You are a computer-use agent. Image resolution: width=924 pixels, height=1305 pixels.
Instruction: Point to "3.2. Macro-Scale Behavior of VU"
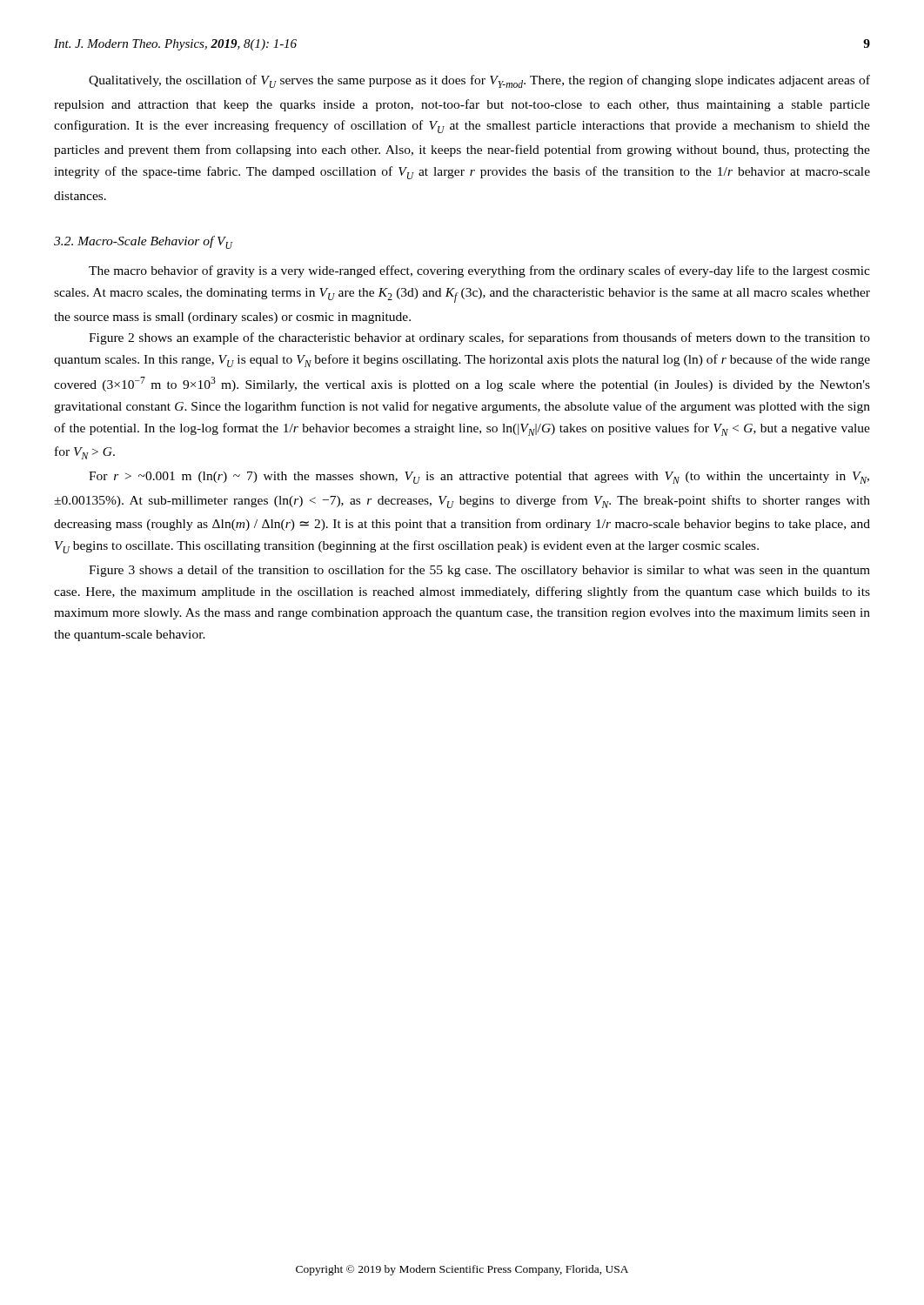click(143, 242)
